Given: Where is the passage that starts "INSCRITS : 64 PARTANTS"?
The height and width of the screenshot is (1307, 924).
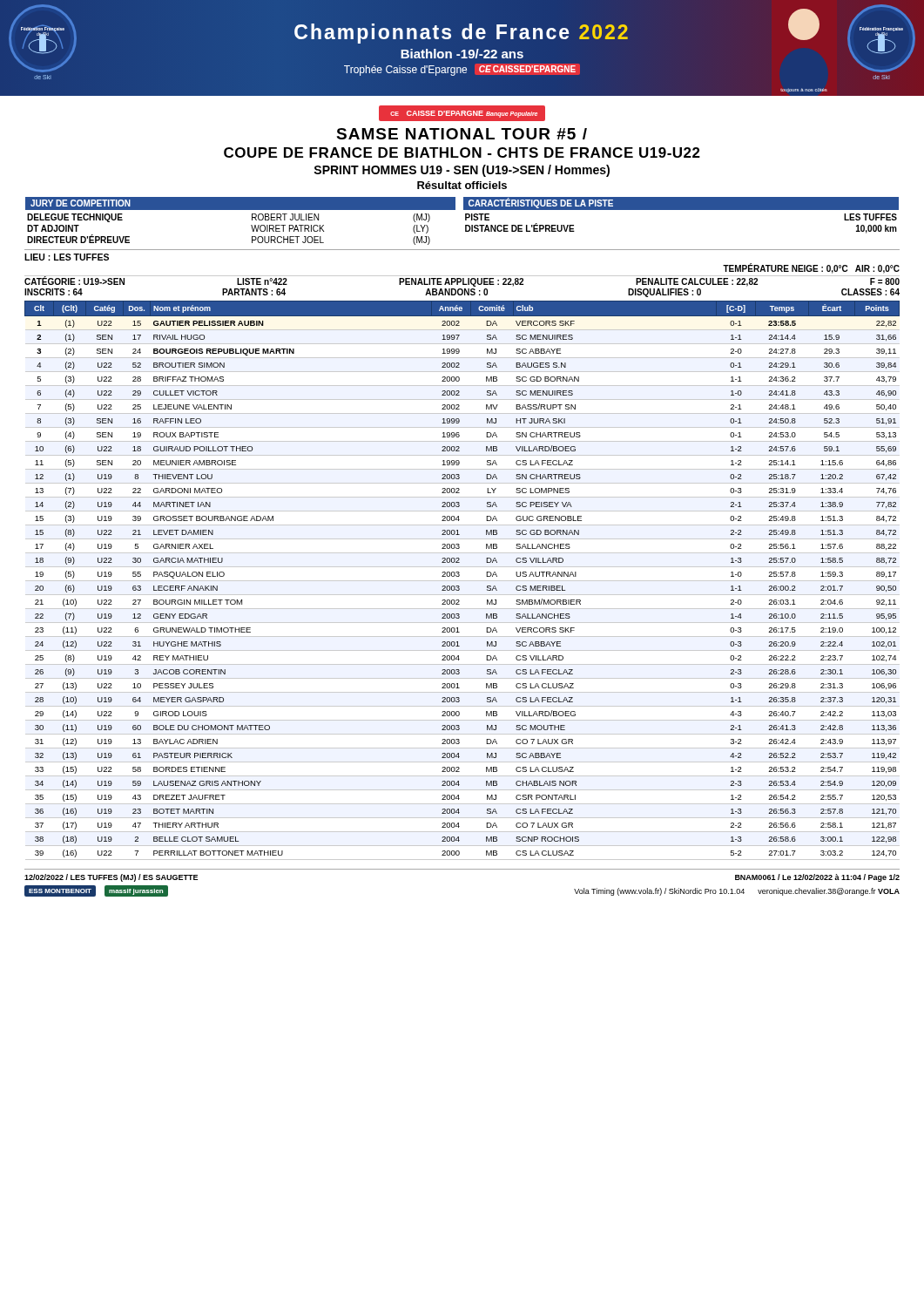Looking at the screenshot, I should coord(462,292).
